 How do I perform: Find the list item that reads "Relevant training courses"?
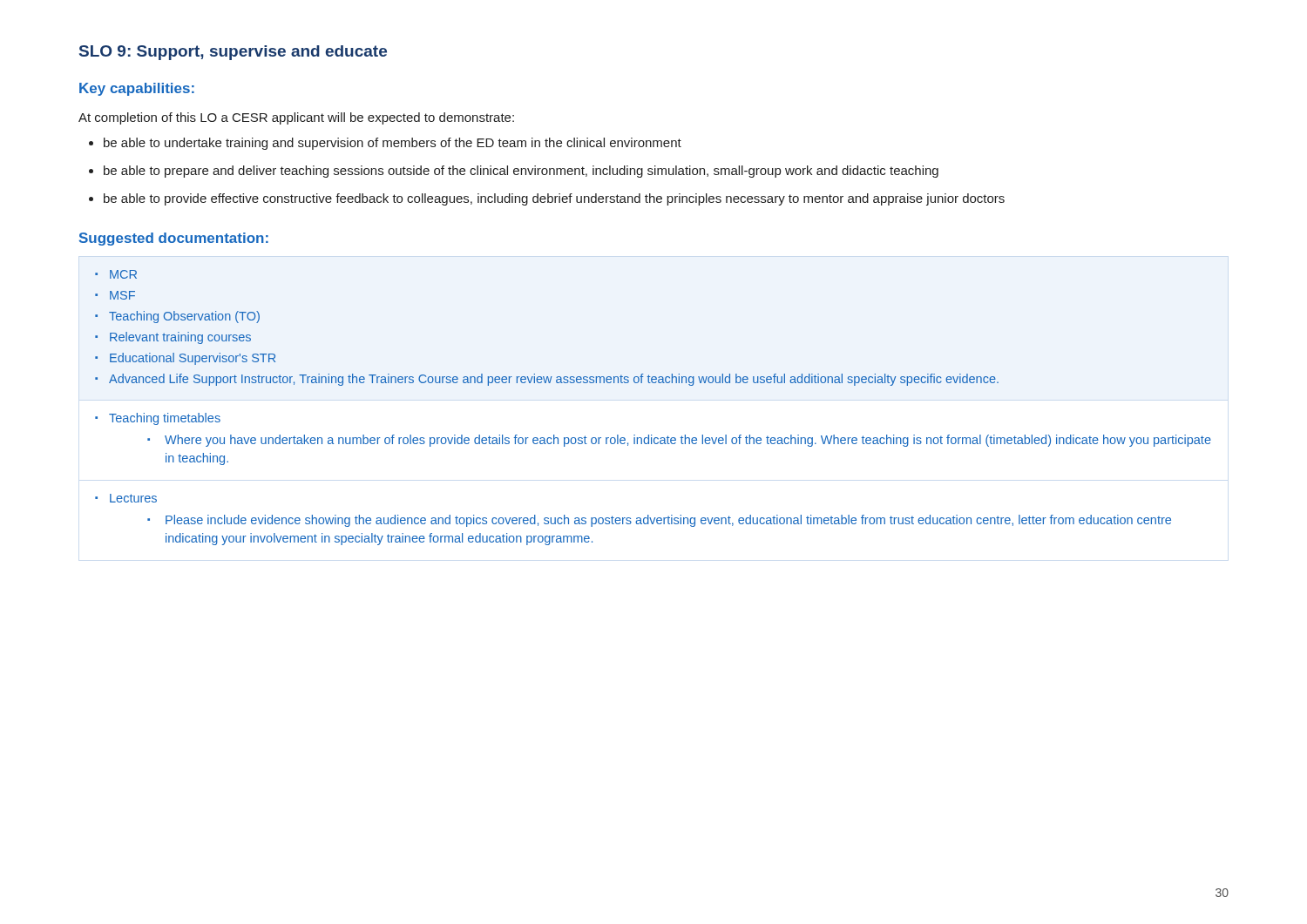tap(173, 338)
